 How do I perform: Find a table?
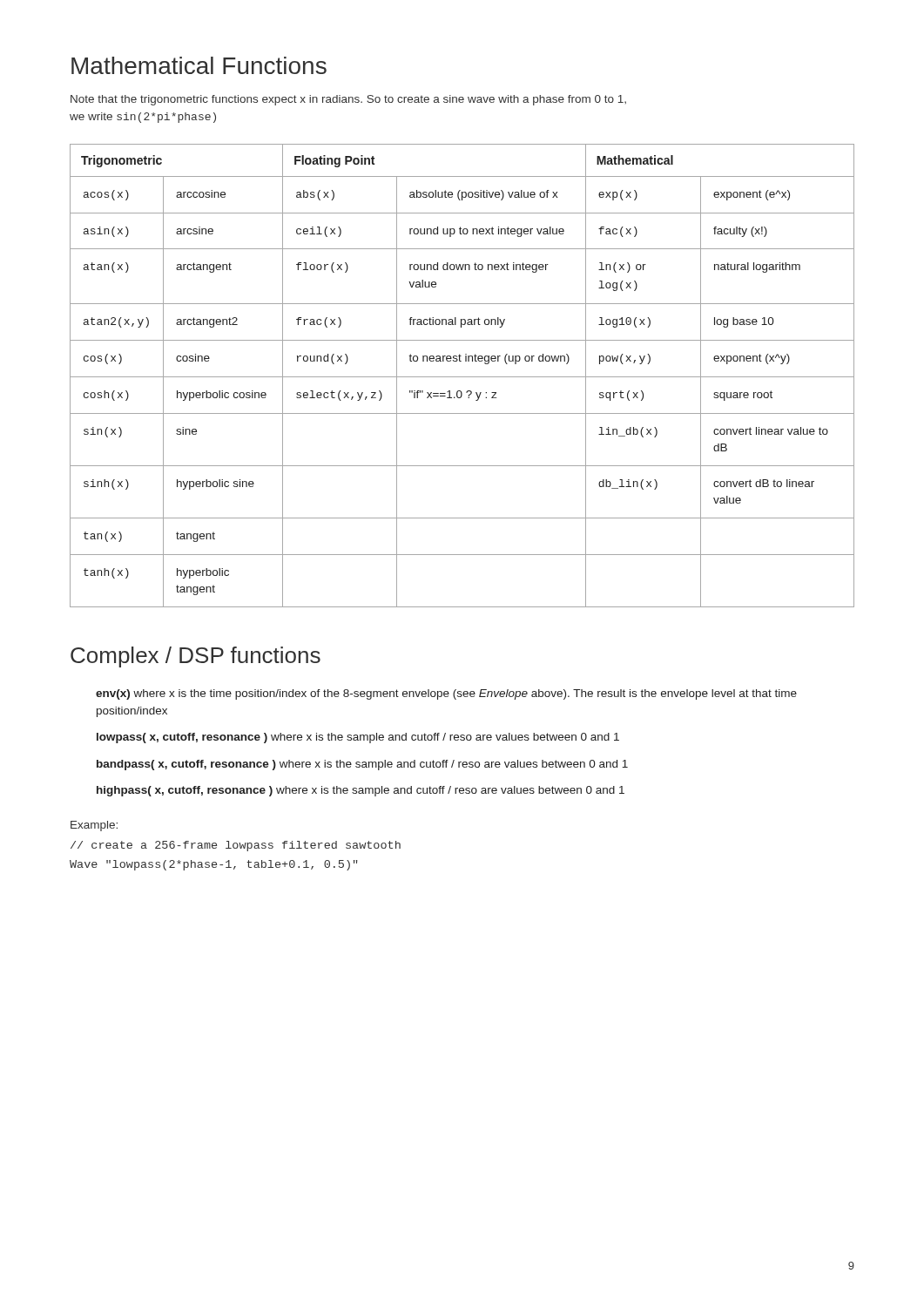[x=462, y=375]
